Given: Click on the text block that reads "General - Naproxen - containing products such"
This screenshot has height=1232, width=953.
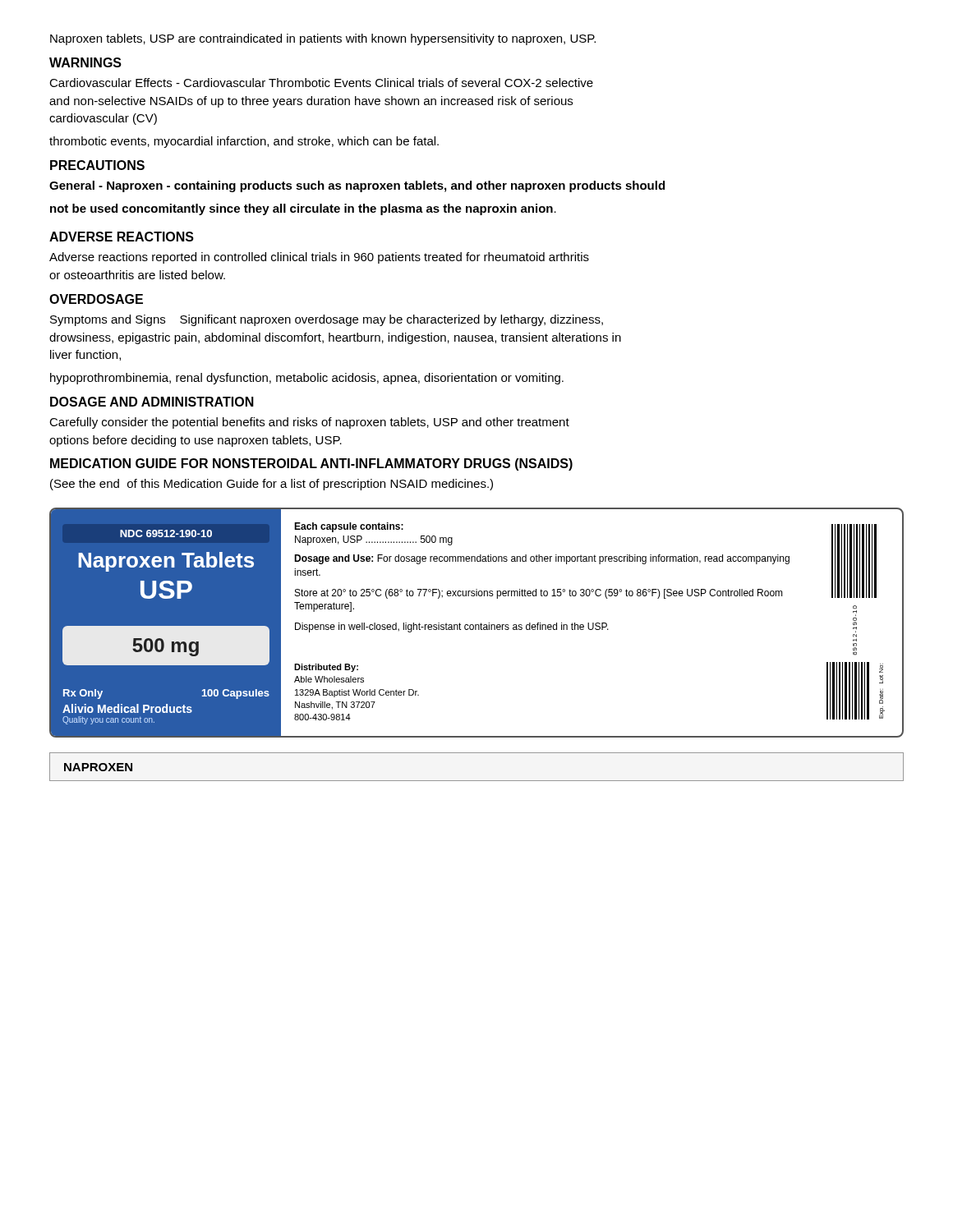Looking at the screenshot, I should 357,185.
